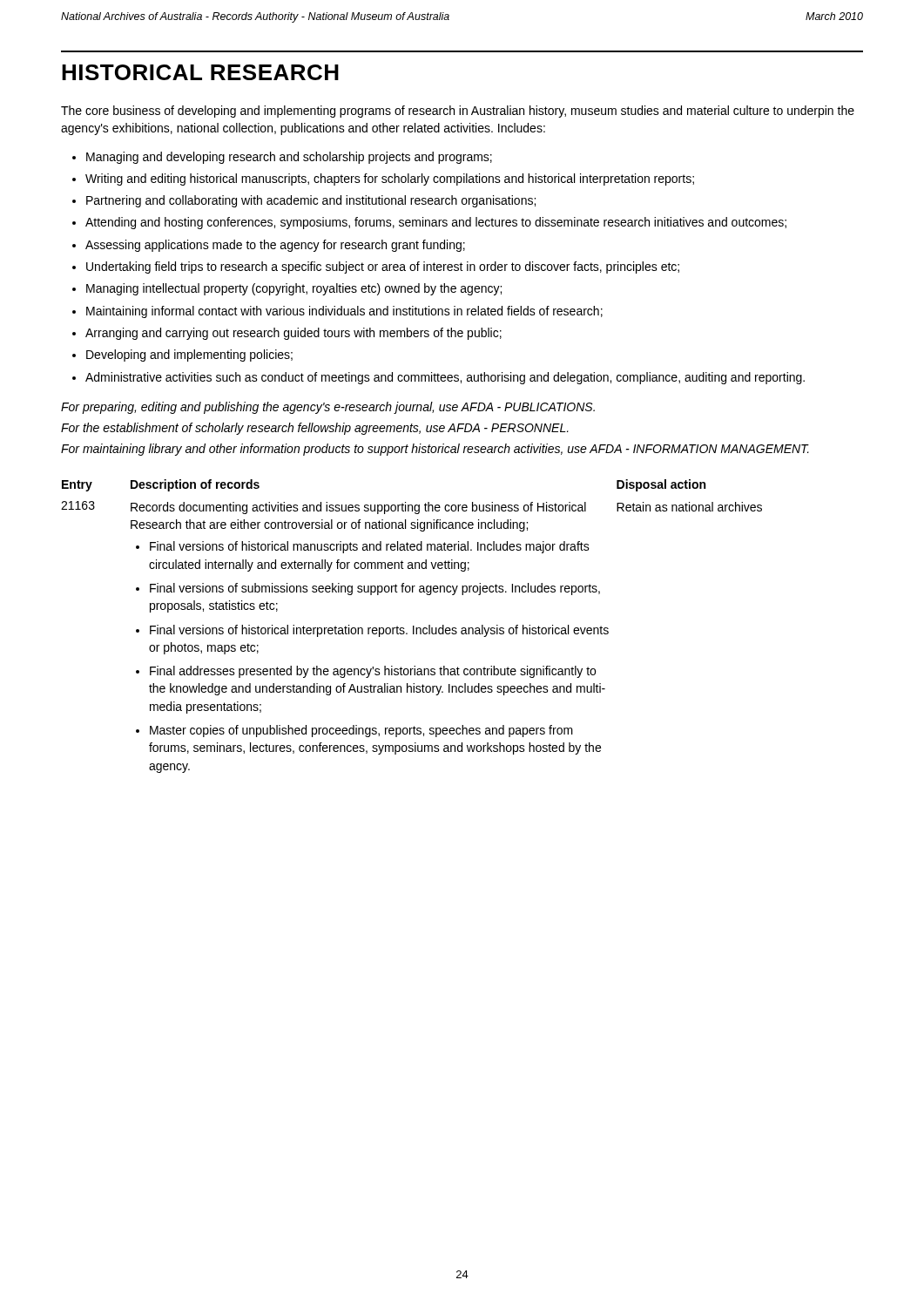Locate the block of text that opens with "Arranging and carrying out research guided tours with"

(x=474, y=333)
